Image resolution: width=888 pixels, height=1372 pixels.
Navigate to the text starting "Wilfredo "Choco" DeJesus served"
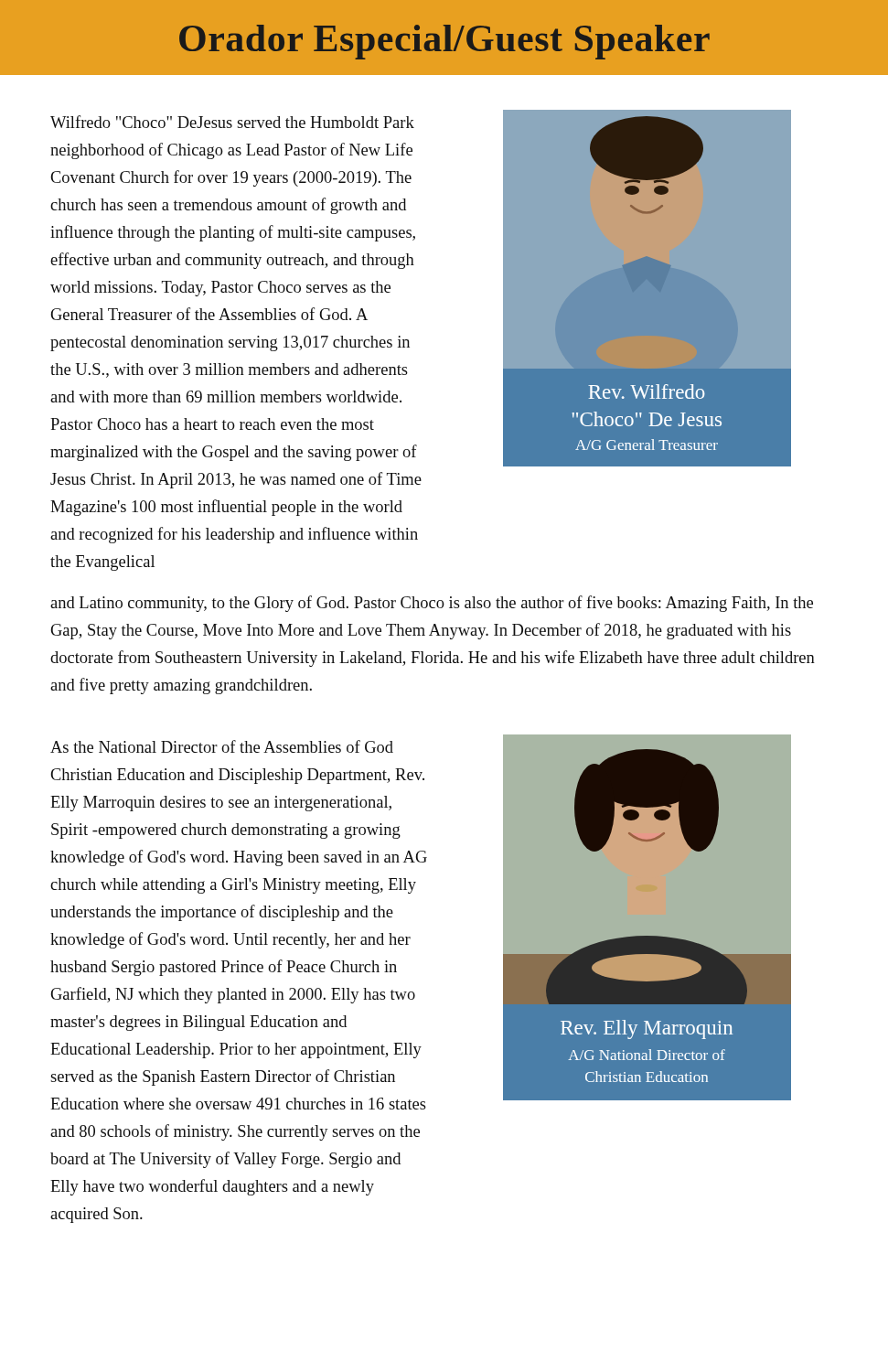click(236, 342)
